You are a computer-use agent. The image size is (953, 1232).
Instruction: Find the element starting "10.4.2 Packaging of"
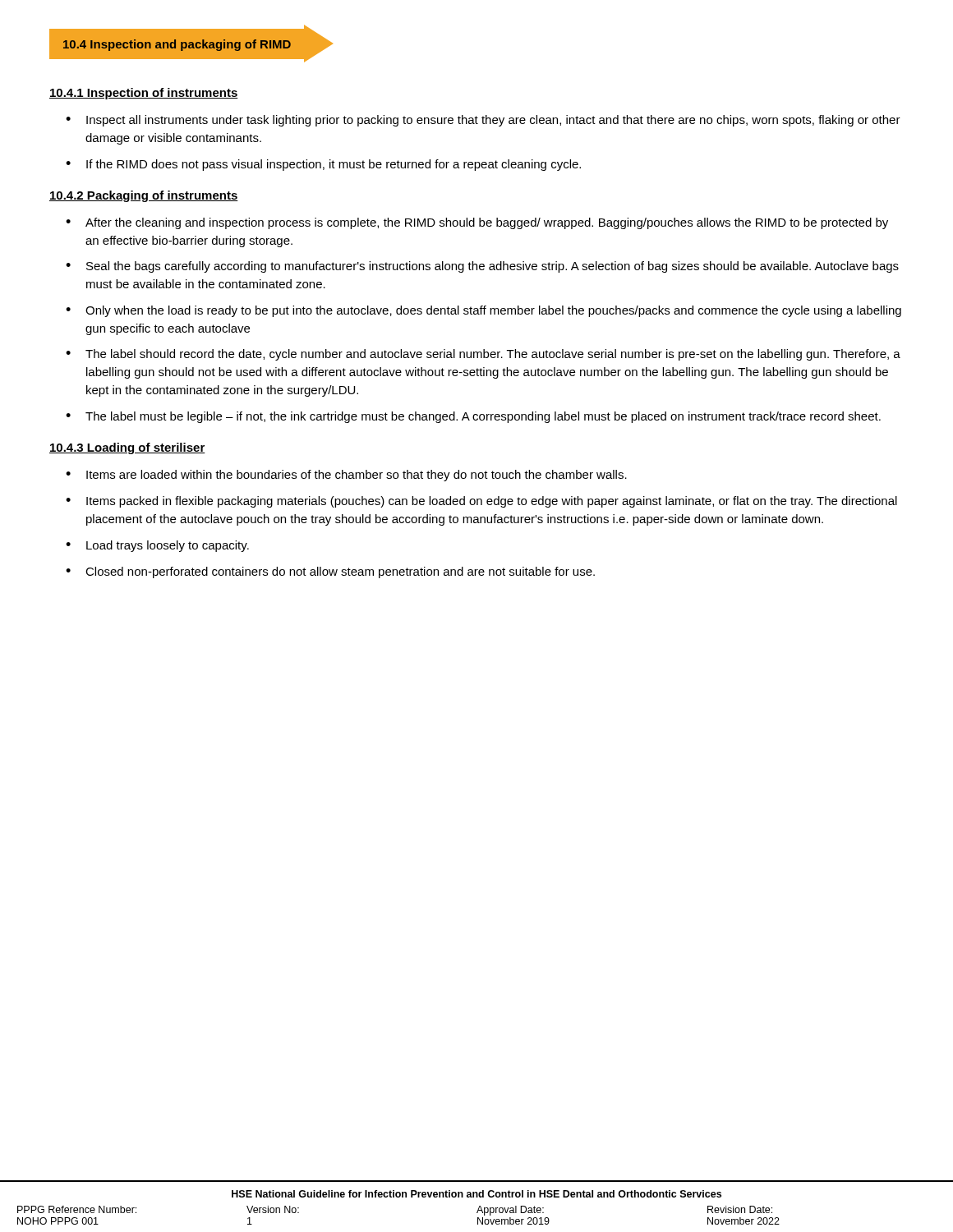coord(143,195)
